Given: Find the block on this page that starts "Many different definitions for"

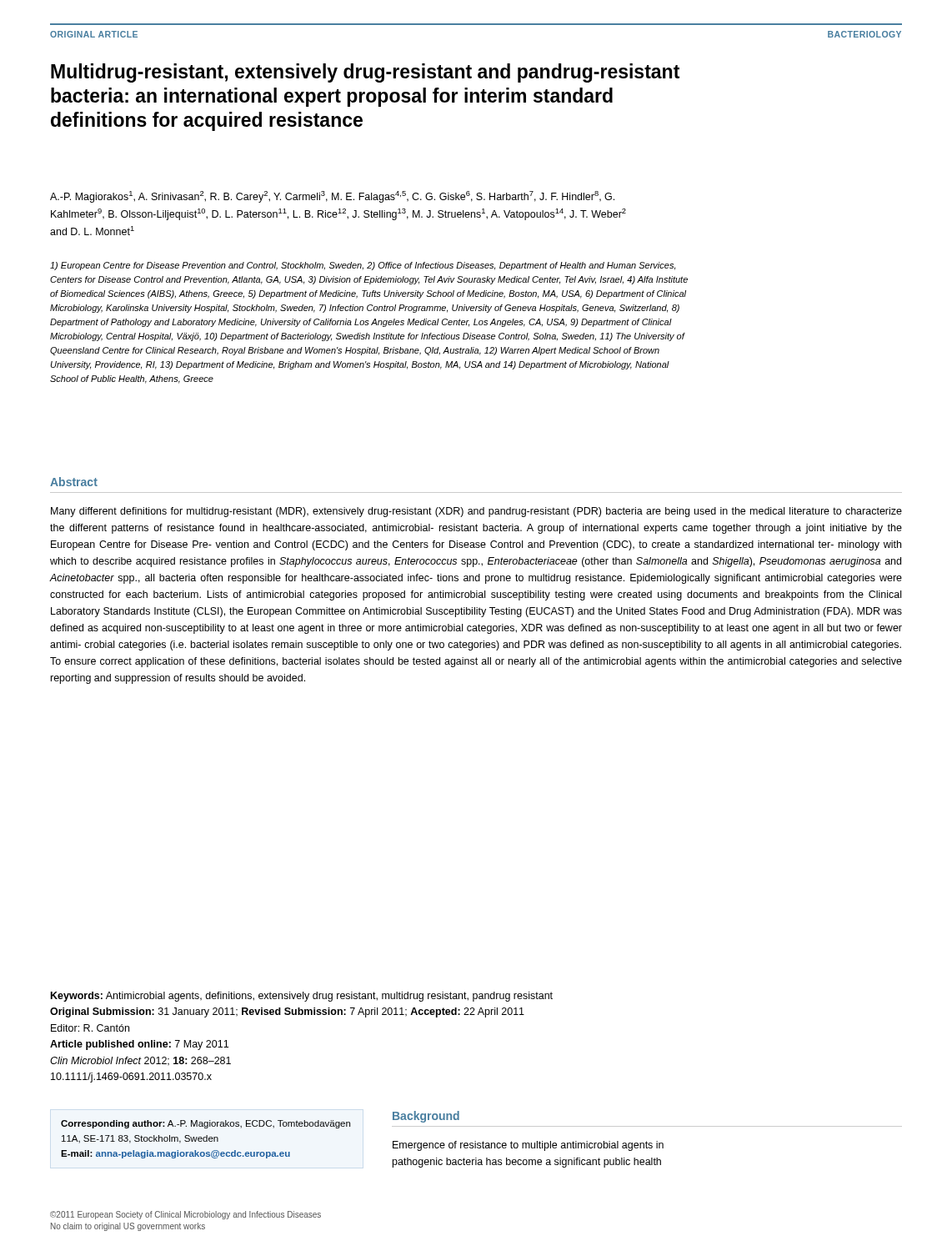Looking at the screenshot, I should (476, 595).
